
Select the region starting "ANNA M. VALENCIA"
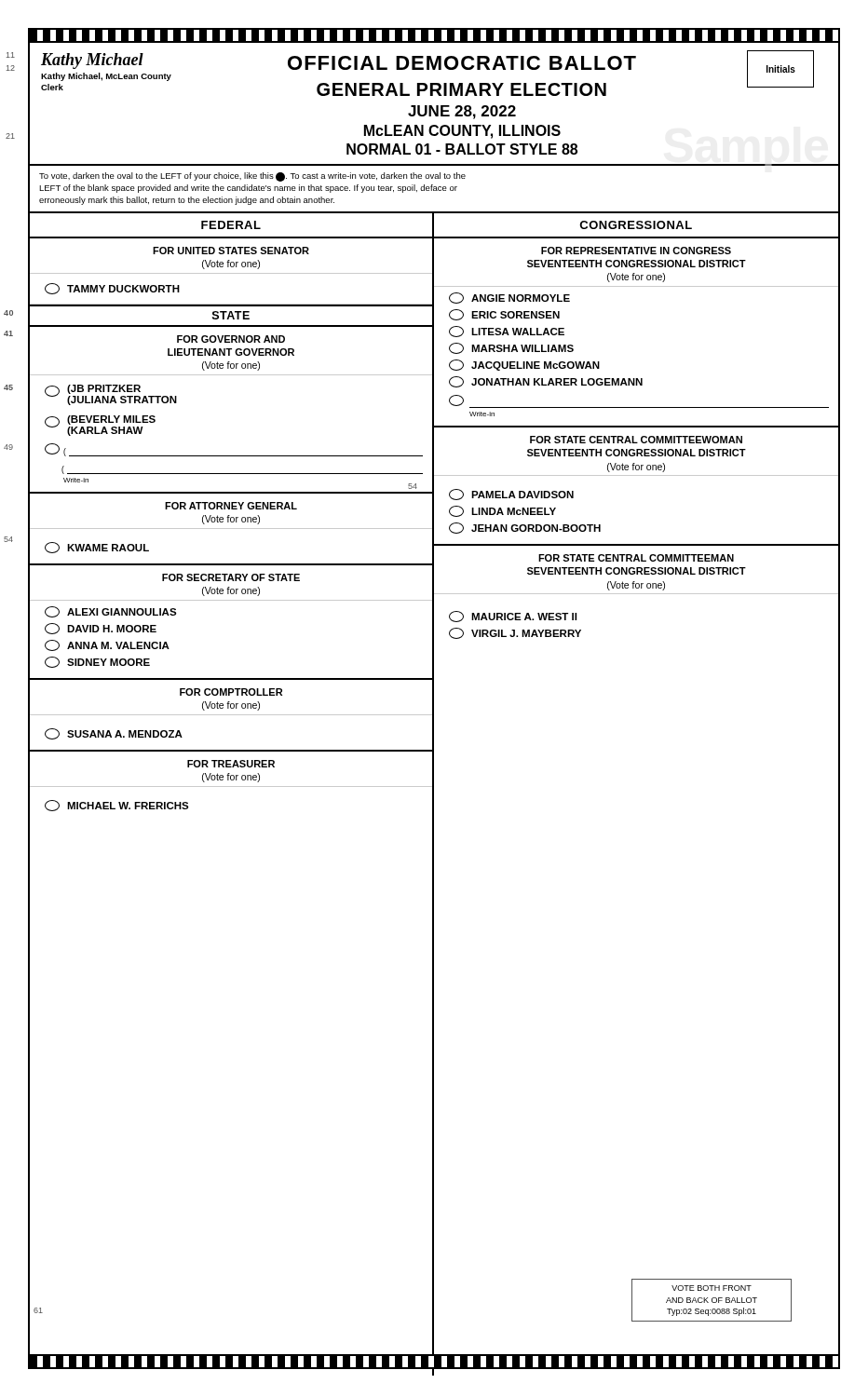107,645
